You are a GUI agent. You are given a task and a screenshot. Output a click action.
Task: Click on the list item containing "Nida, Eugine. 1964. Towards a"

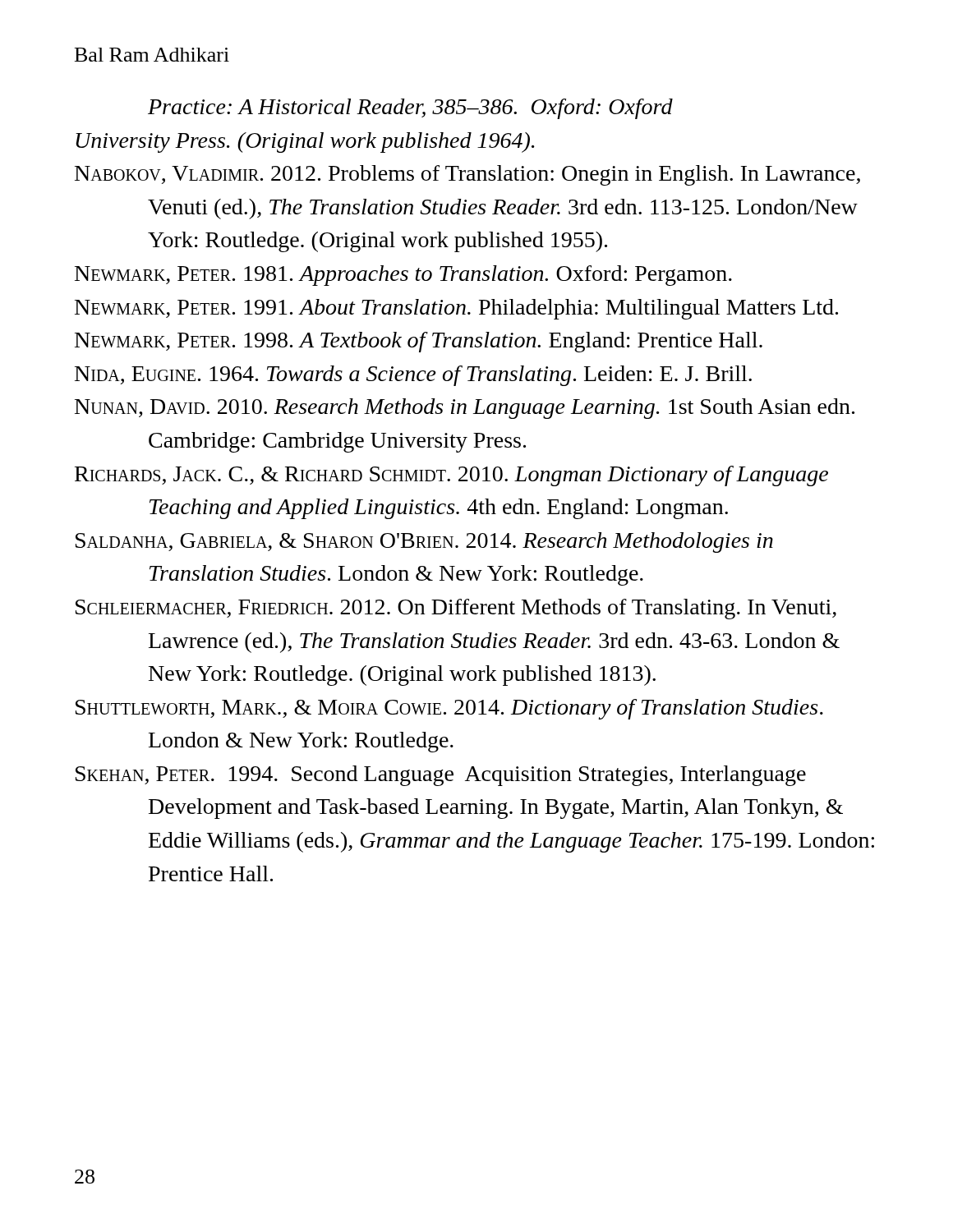(x=414, y=373)
